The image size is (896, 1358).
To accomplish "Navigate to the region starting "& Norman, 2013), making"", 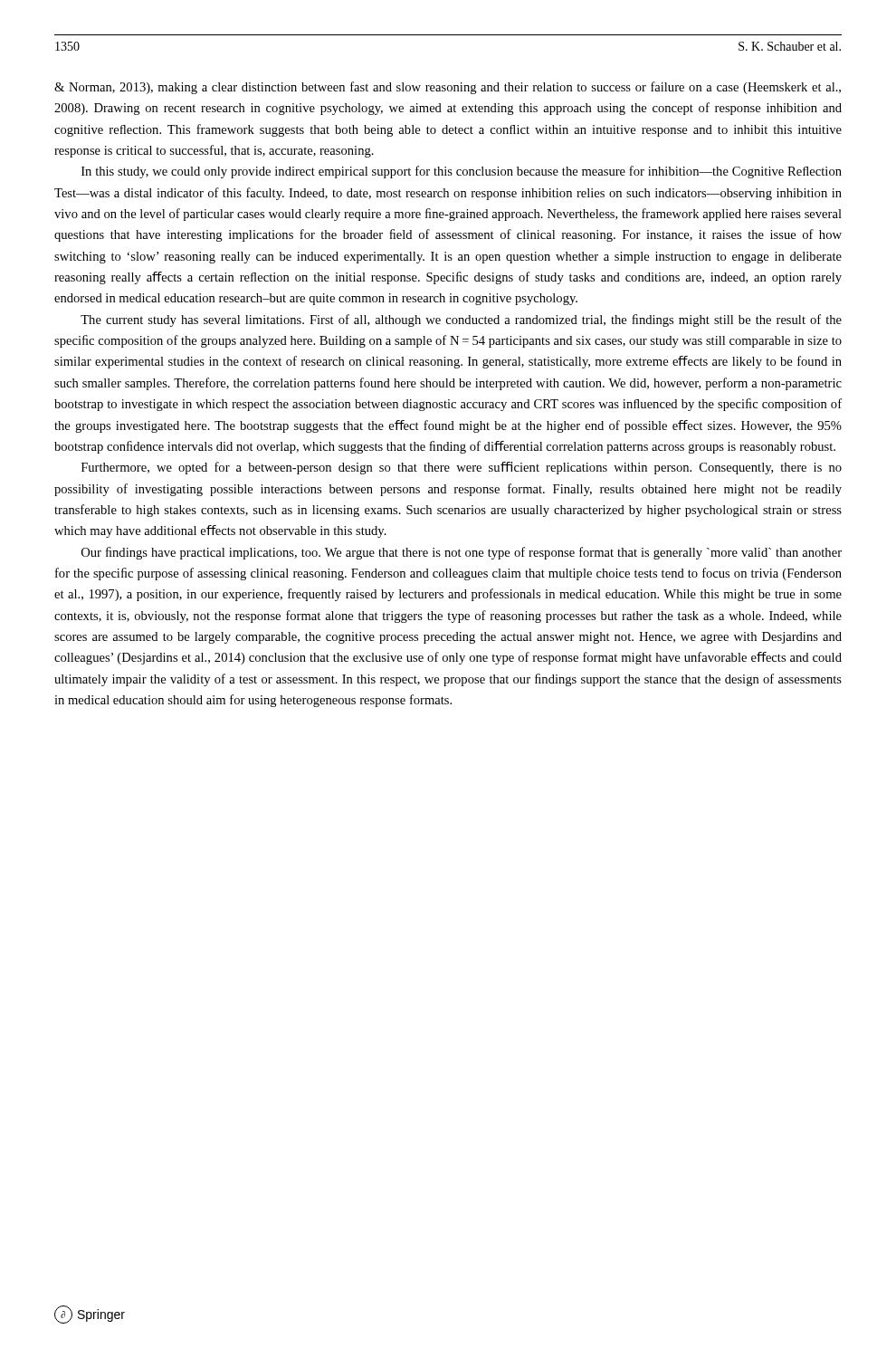I will coord(448,119).
